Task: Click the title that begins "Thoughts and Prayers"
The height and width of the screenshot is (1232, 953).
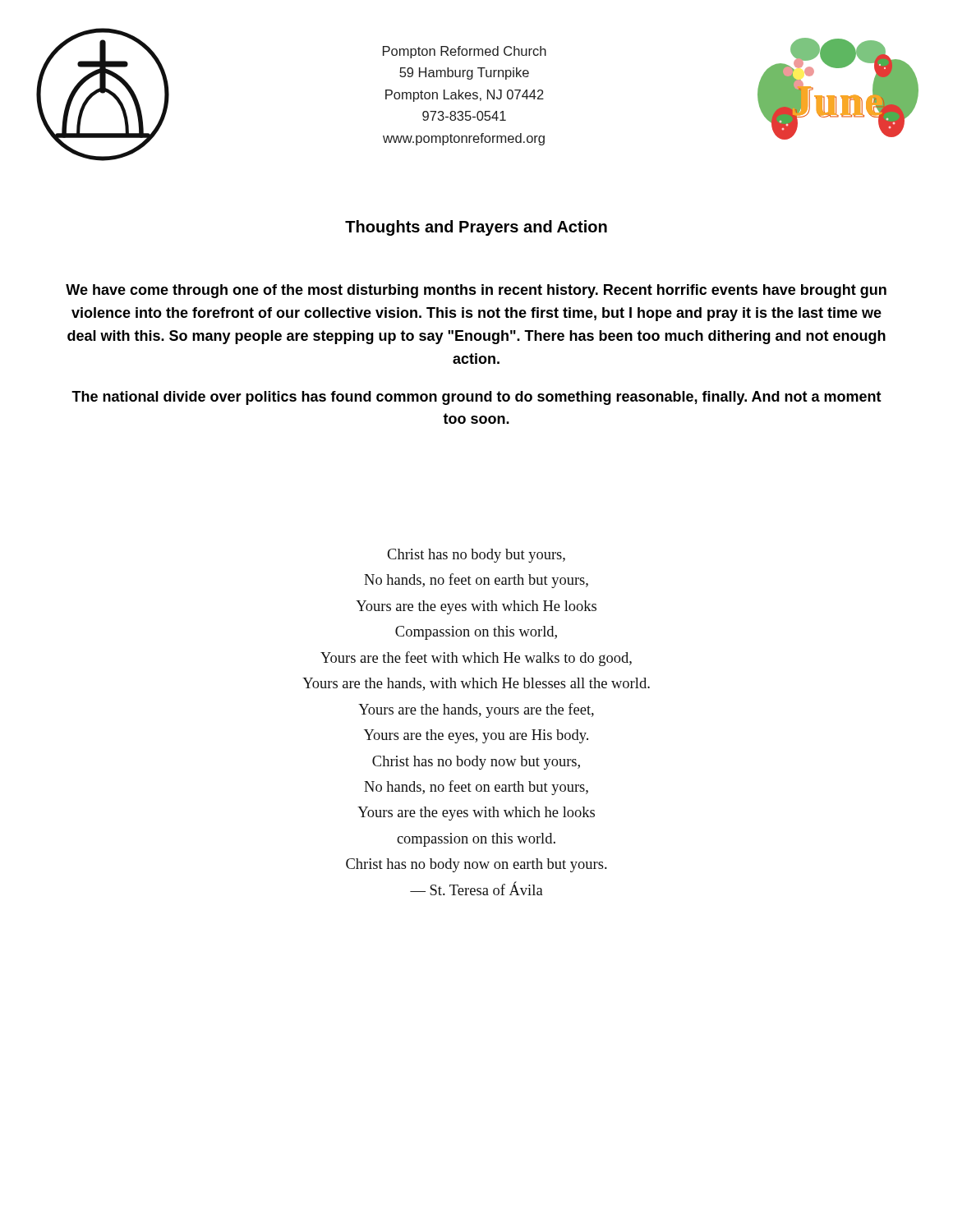Action: click(476, 227)
